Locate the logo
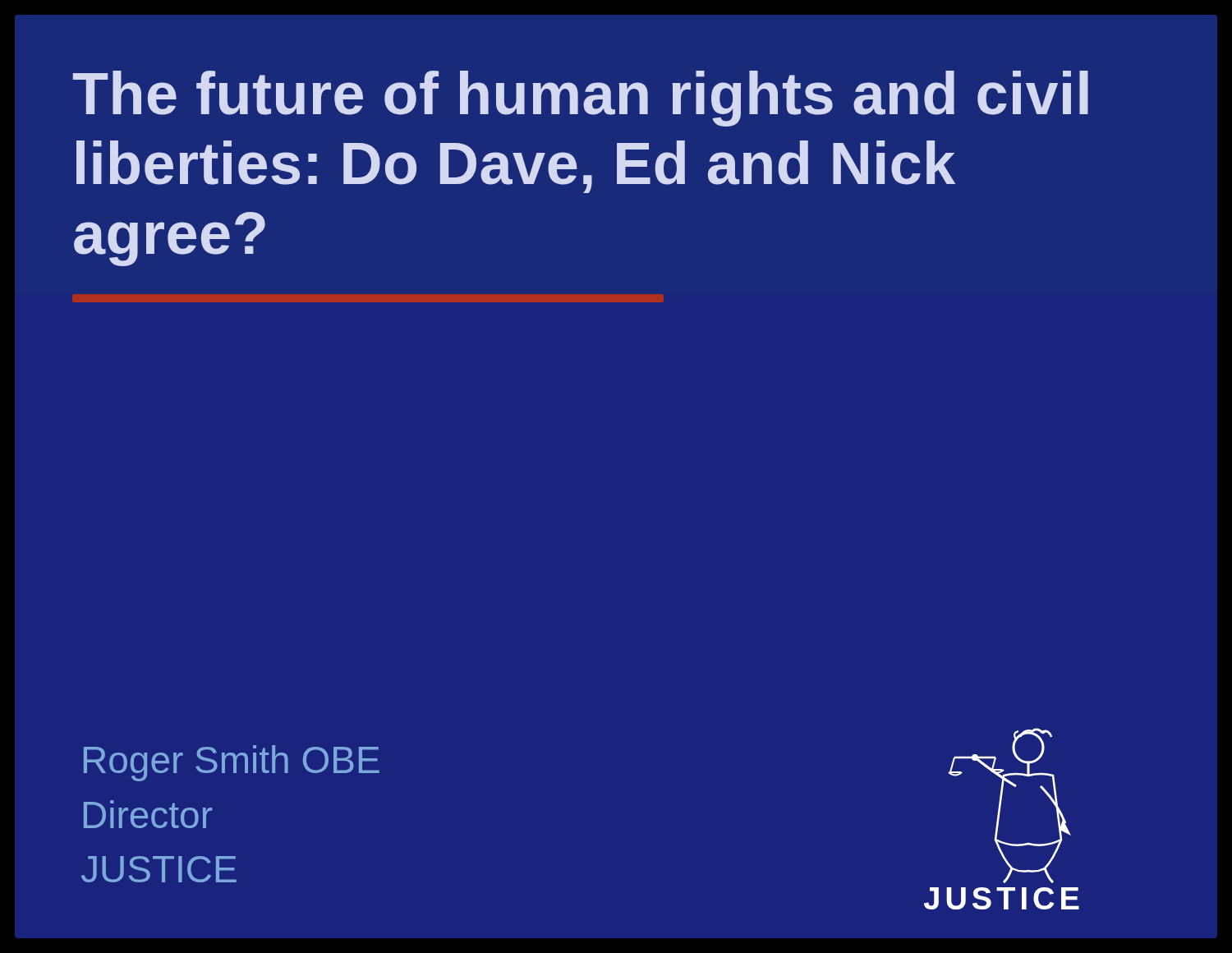Viewport: 1232px width, 953px height. point(1004,807)
